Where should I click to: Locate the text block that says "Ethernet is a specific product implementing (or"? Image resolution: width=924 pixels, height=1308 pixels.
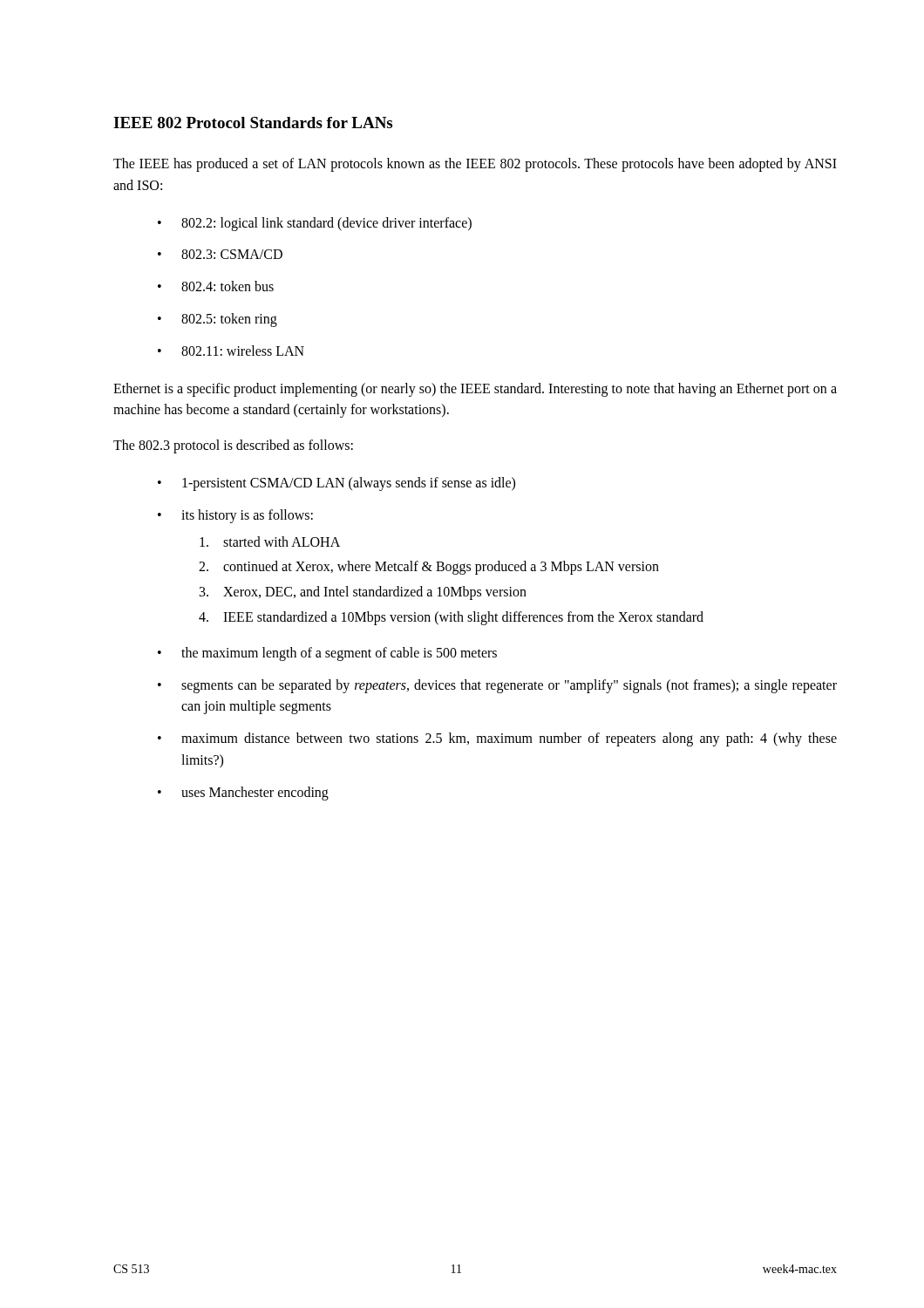click(475, 399)
